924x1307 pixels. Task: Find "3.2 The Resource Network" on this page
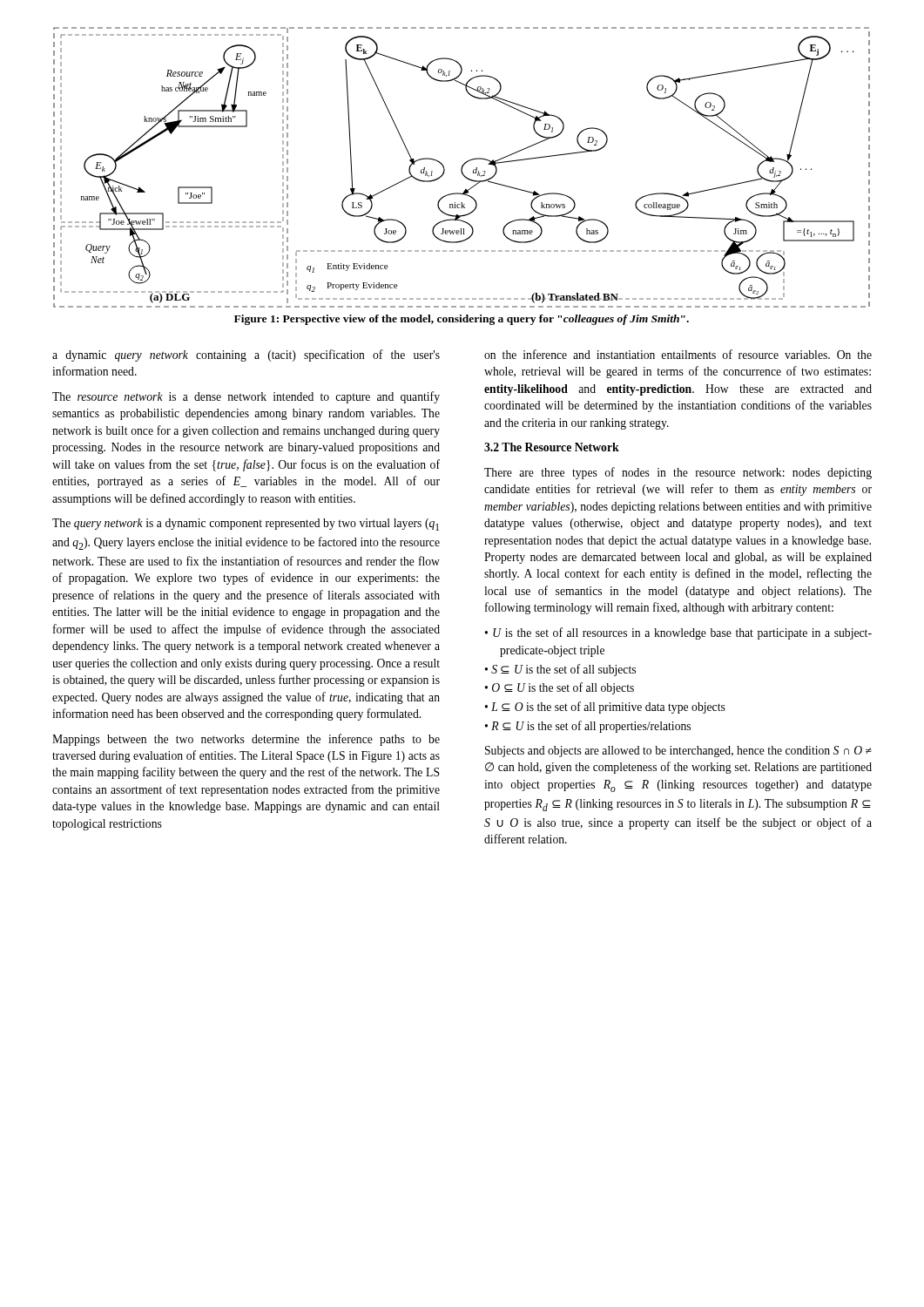pyautogui.click(x=552, y=447)
